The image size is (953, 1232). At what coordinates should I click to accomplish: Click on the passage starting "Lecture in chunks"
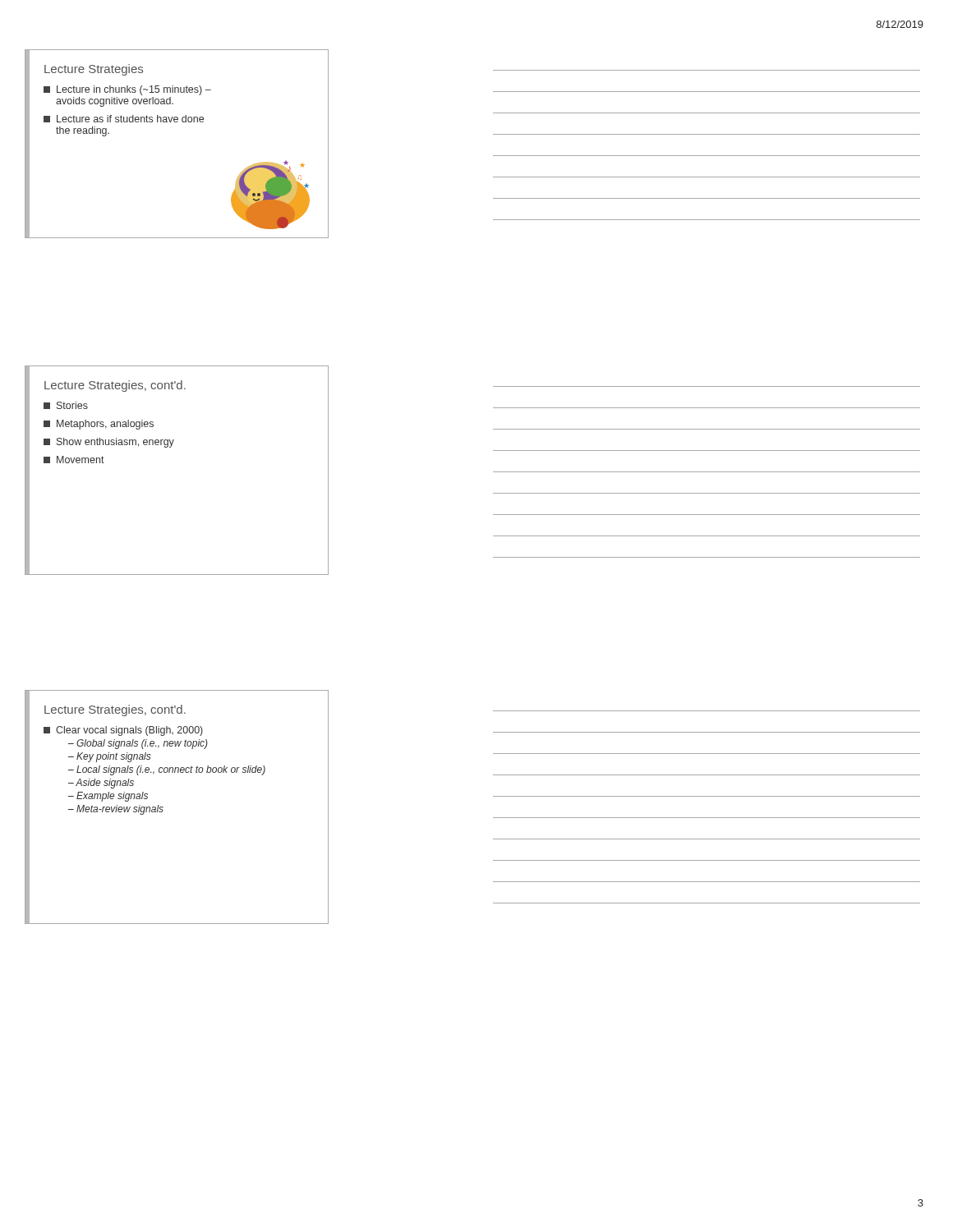point(127,95)
